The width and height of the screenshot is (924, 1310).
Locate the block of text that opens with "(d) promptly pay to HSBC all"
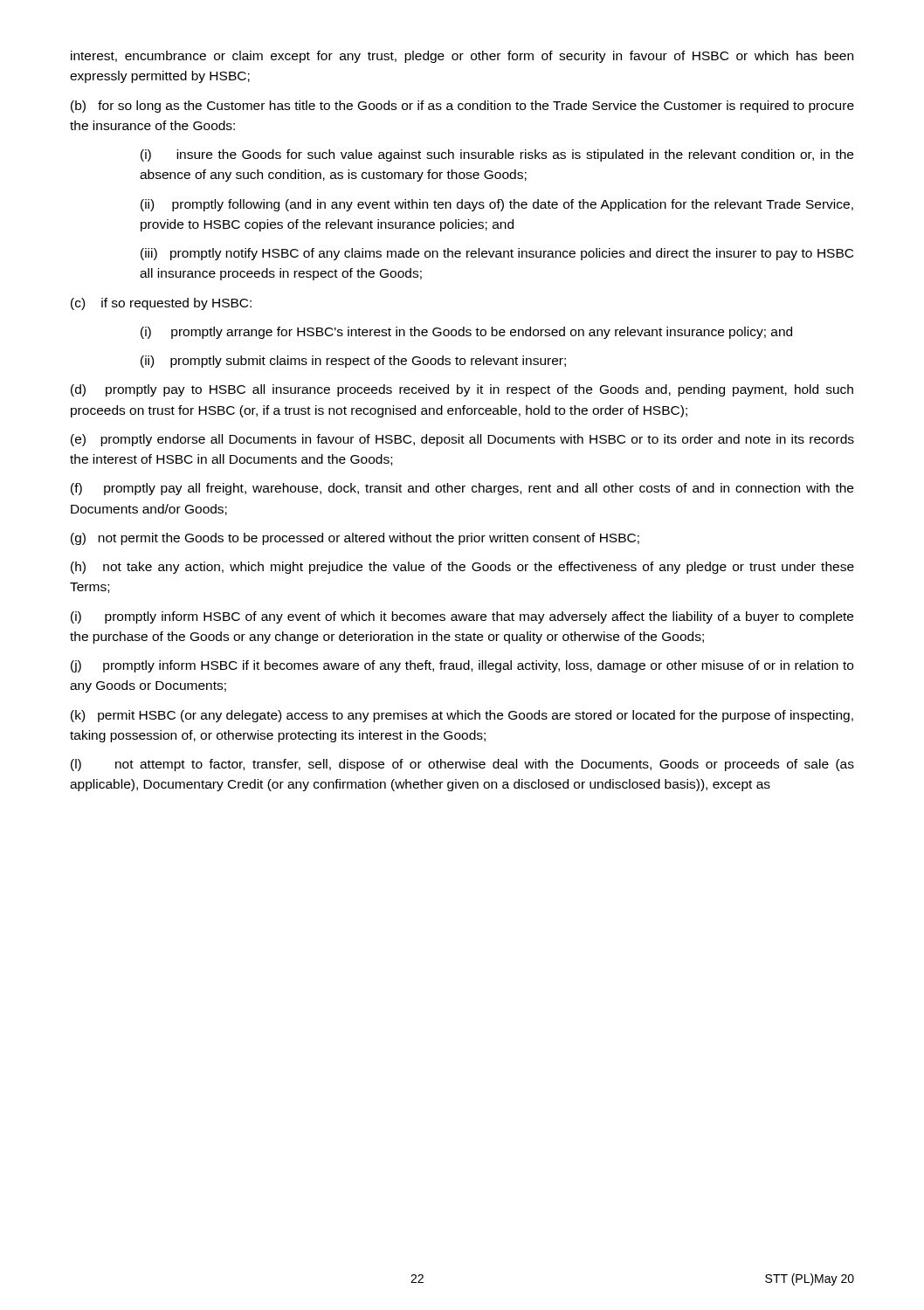(x=462, y=400)
